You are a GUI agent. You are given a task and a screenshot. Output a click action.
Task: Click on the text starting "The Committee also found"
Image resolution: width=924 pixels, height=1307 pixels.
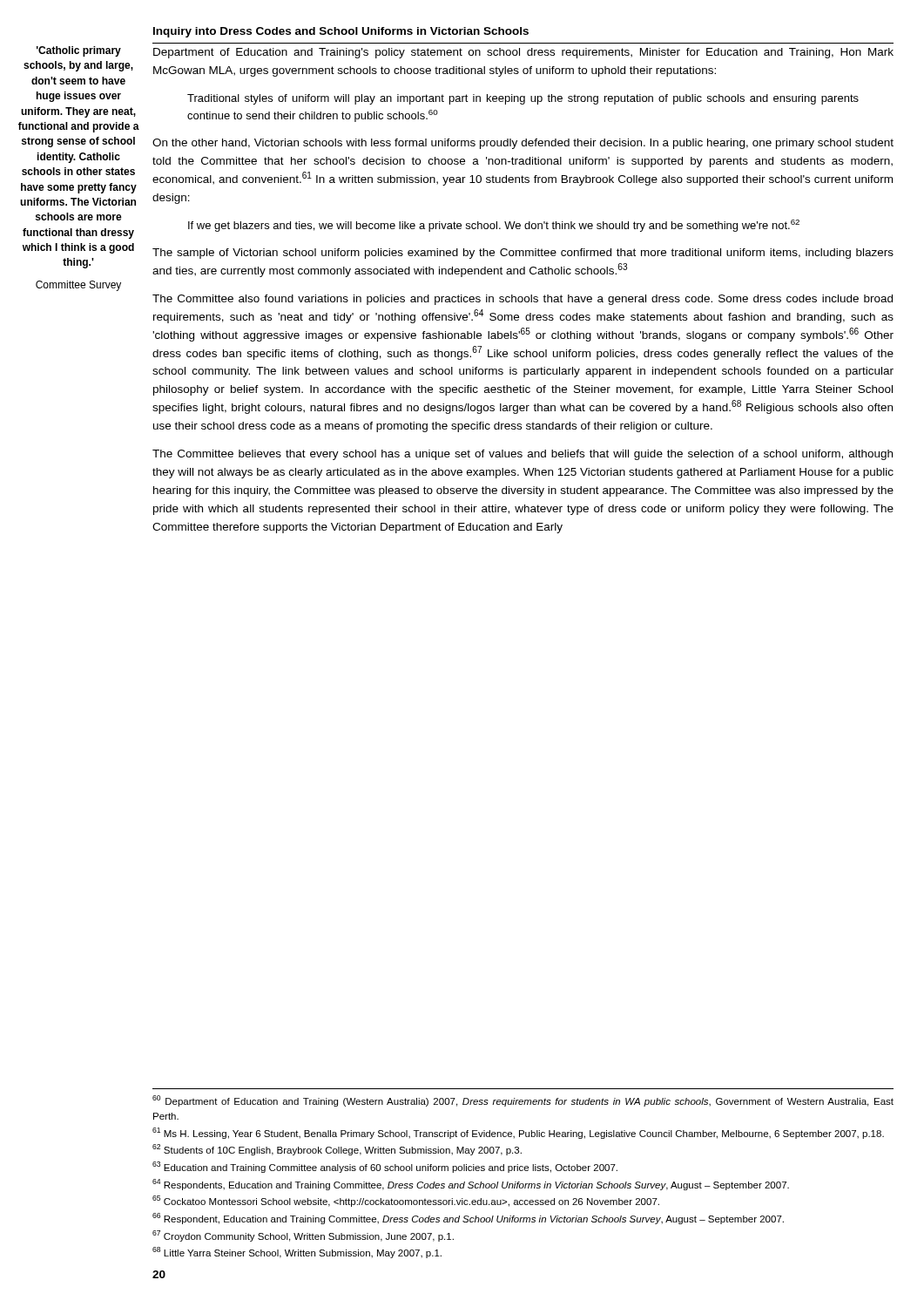(x=523, y=363)
